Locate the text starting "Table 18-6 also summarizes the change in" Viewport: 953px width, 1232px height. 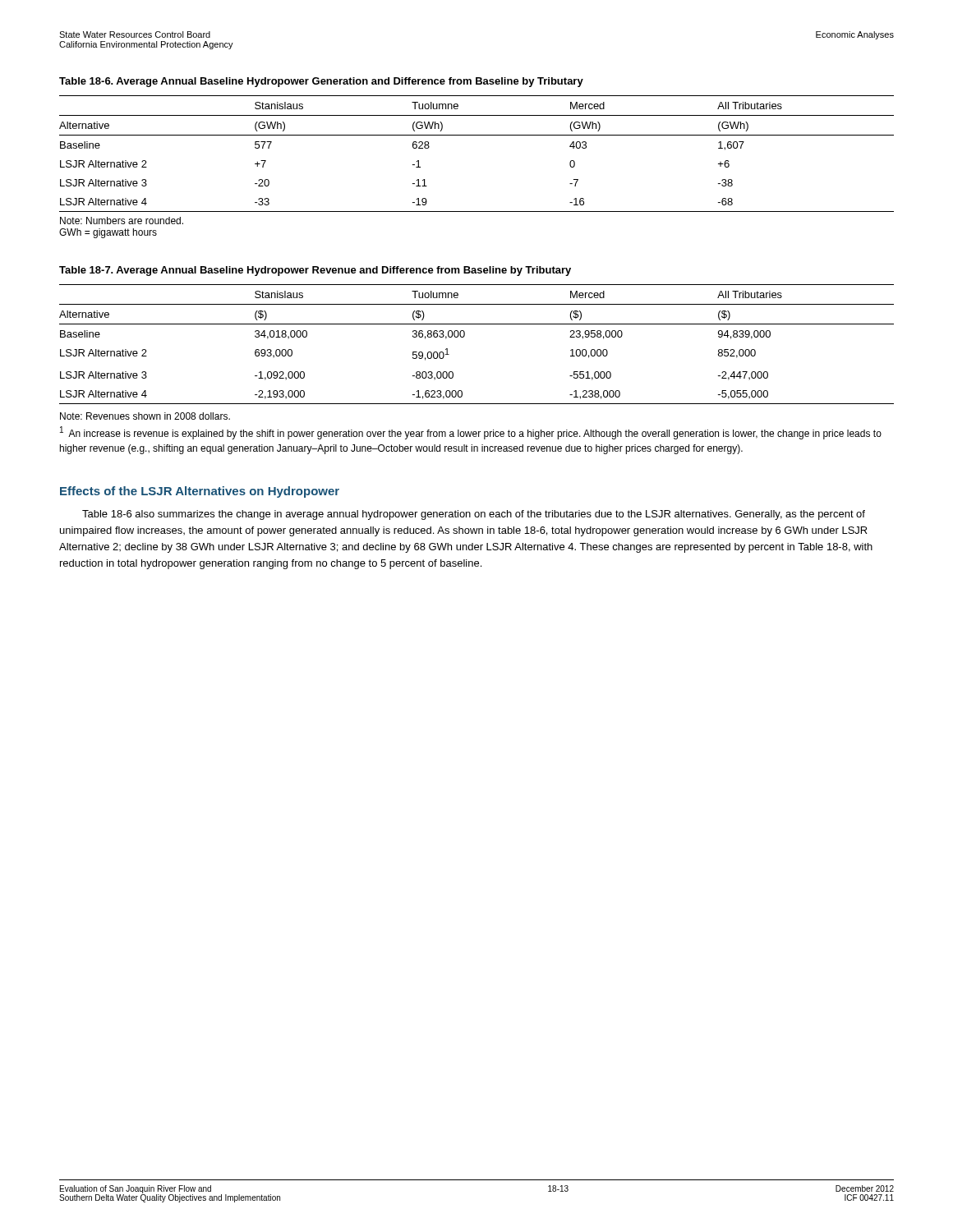click(x=466, y=538)
